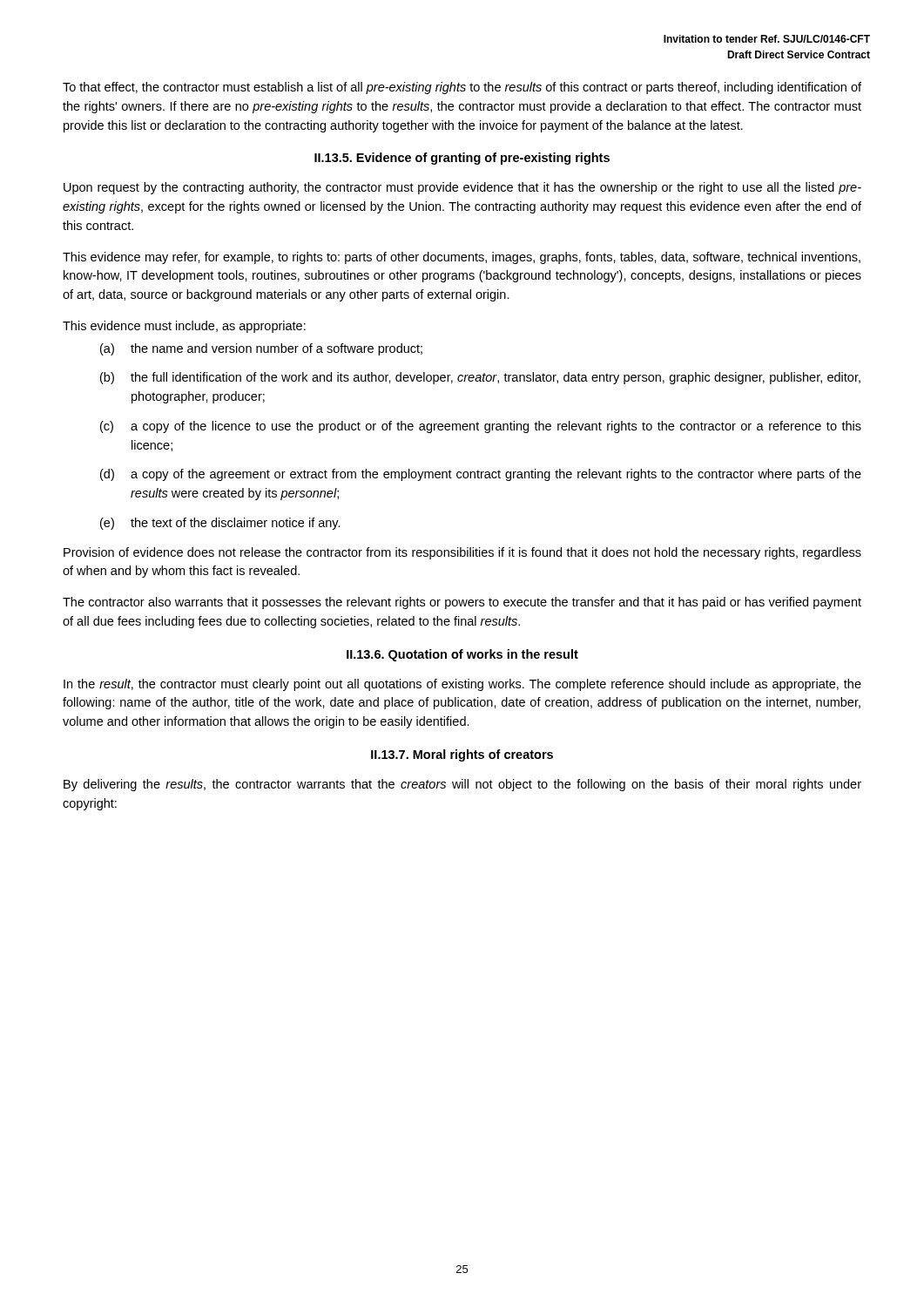The image size is (924, 1307).
Task: Click on the block starting "(d) a copy of the agreement or extract"
Action: tap(462, 485)
